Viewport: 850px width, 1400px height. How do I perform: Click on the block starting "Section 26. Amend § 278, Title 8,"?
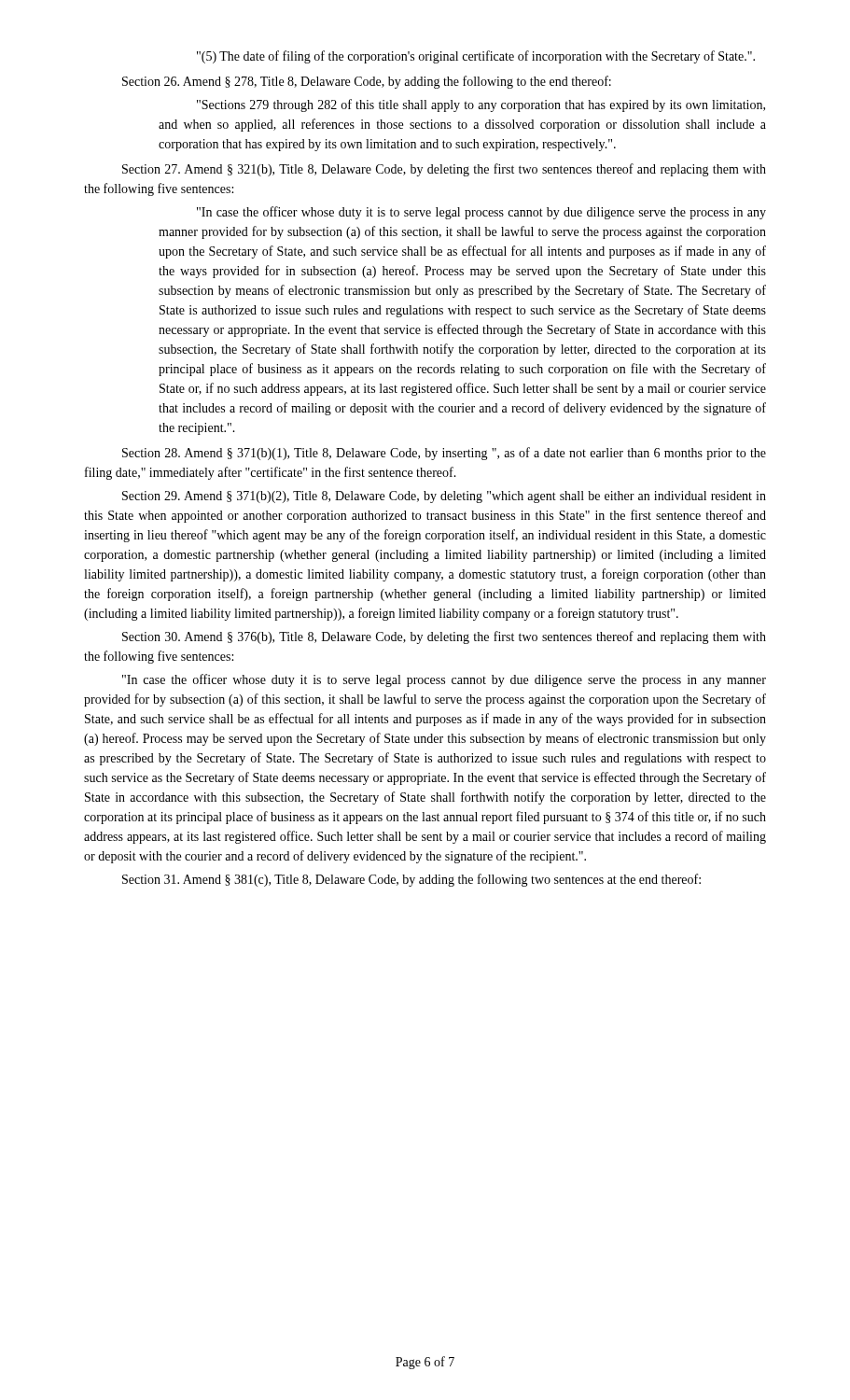click(425, 82)
